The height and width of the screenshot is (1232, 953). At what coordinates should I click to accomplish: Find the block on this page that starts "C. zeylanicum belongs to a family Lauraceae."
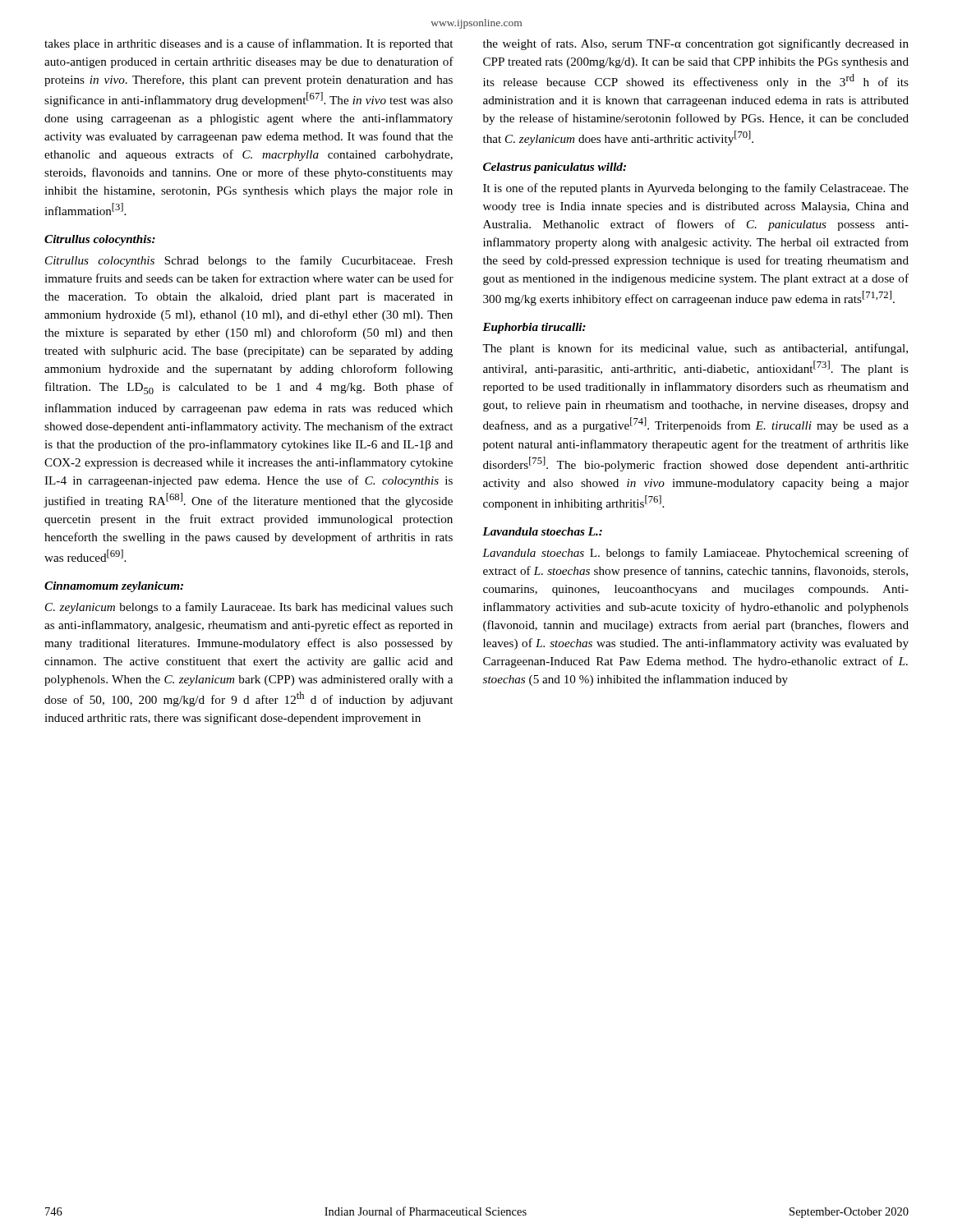(249, 663)
